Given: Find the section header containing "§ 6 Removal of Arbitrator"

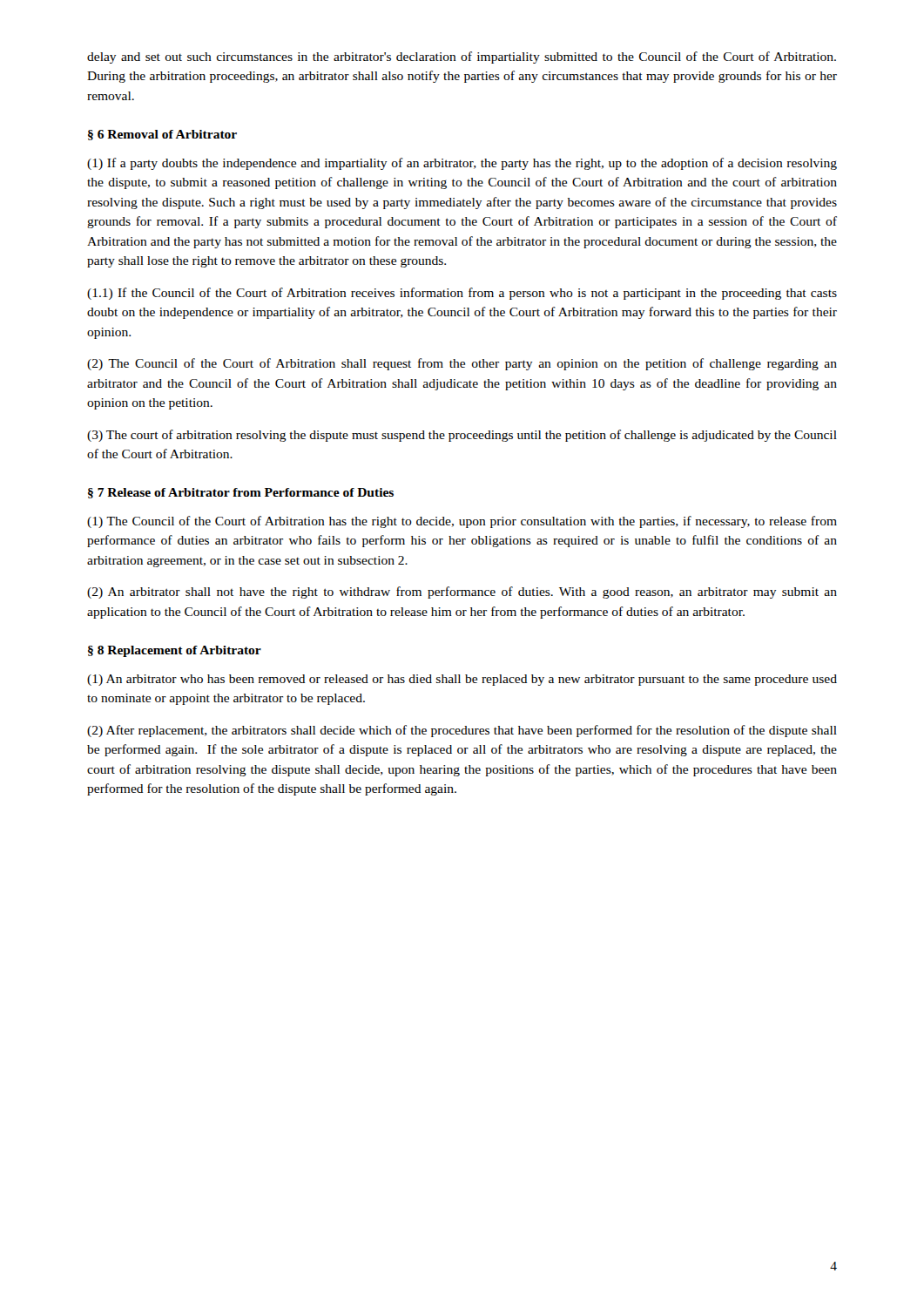Looking at the screenshot, I should click(x=162, y=134).
